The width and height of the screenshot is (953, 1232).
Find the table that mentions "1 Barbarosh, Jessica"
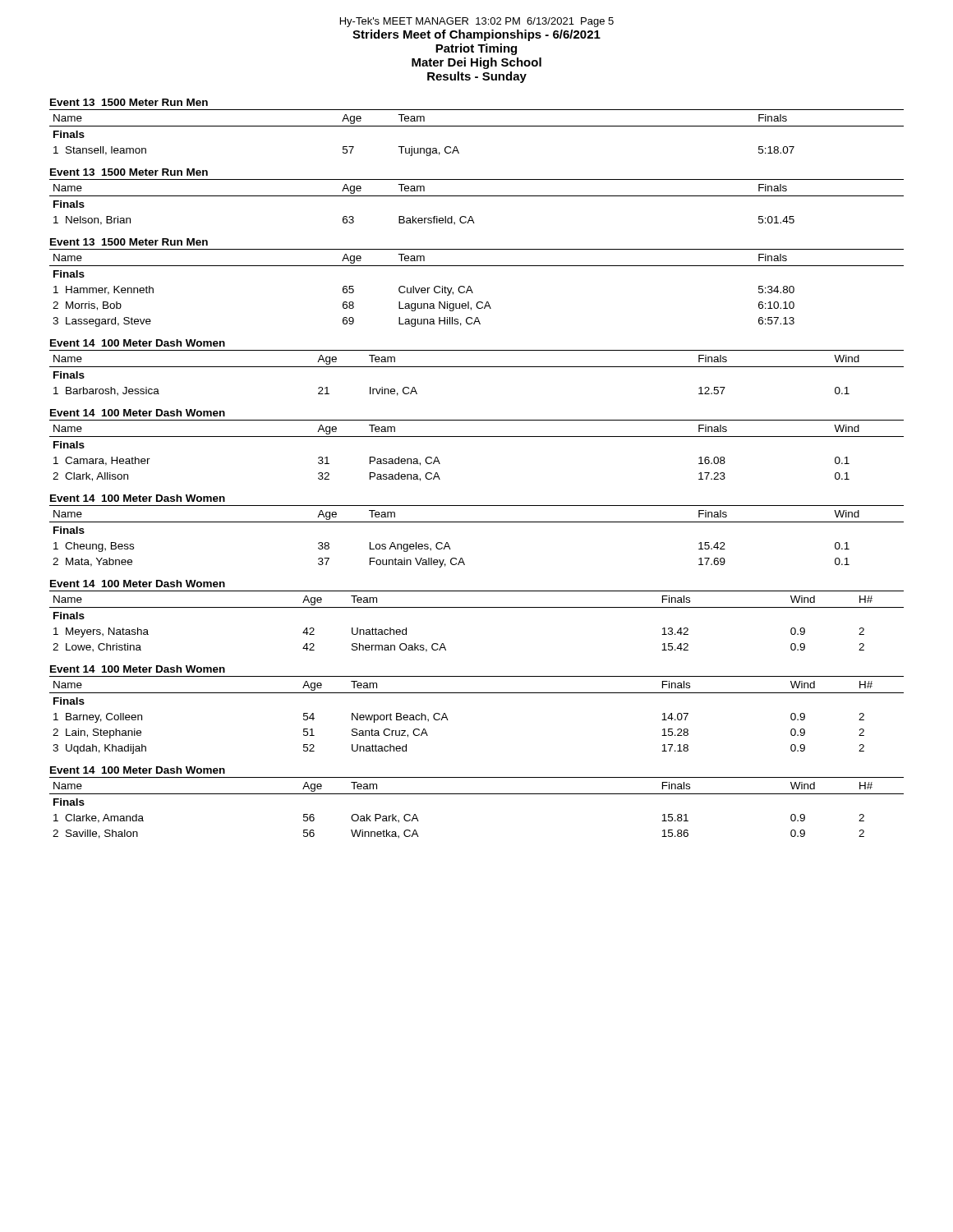coord(476,374)
